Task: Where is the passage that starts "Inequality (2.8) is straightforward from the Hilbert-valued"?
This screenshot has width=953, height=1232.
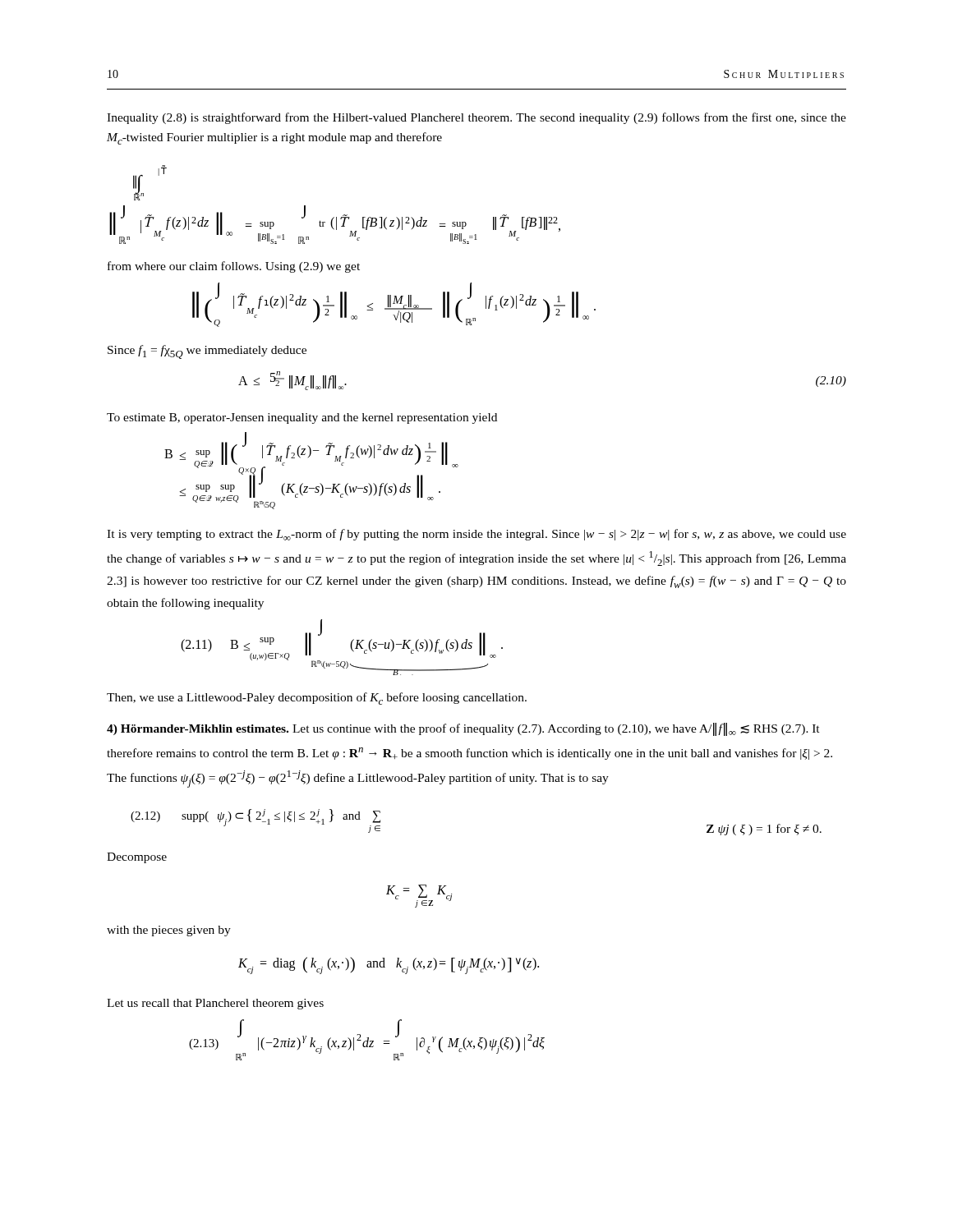Action: [x=476, y=128]
